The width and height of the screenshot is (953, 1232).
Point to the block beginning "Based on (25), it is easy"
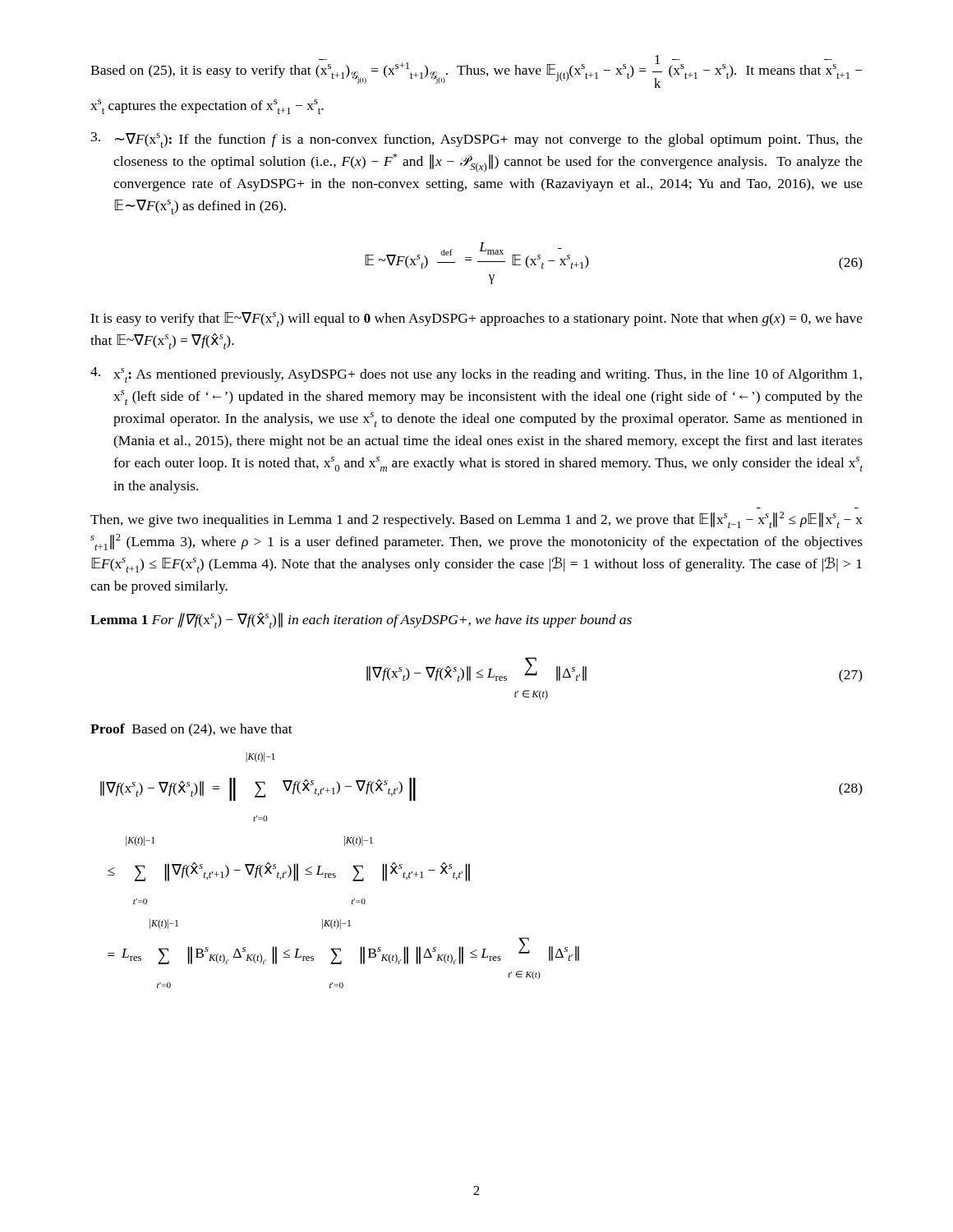point(476,83)
